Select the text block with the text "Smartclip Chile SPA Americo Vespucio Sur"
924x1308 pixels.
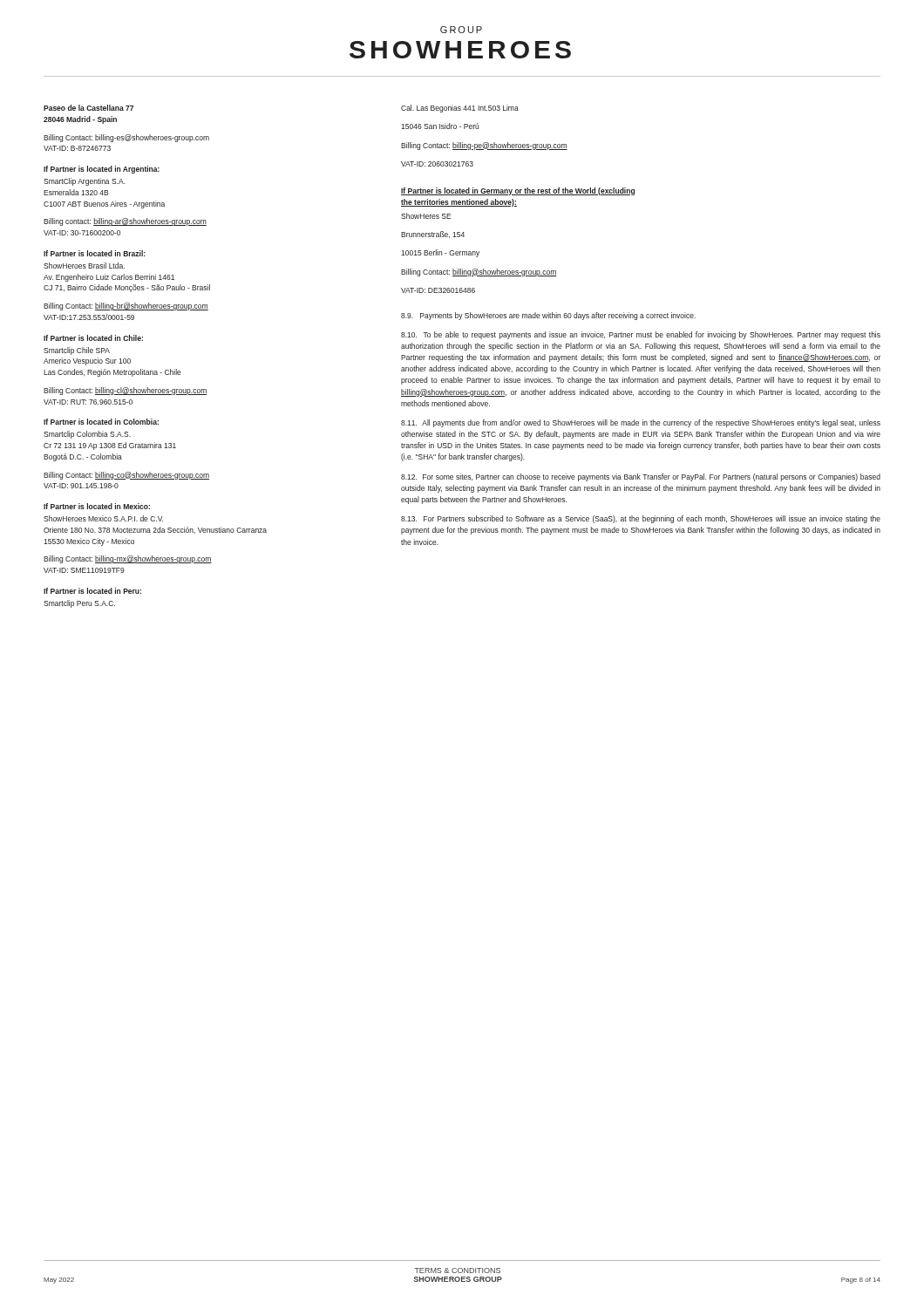(x=77, y=351)
